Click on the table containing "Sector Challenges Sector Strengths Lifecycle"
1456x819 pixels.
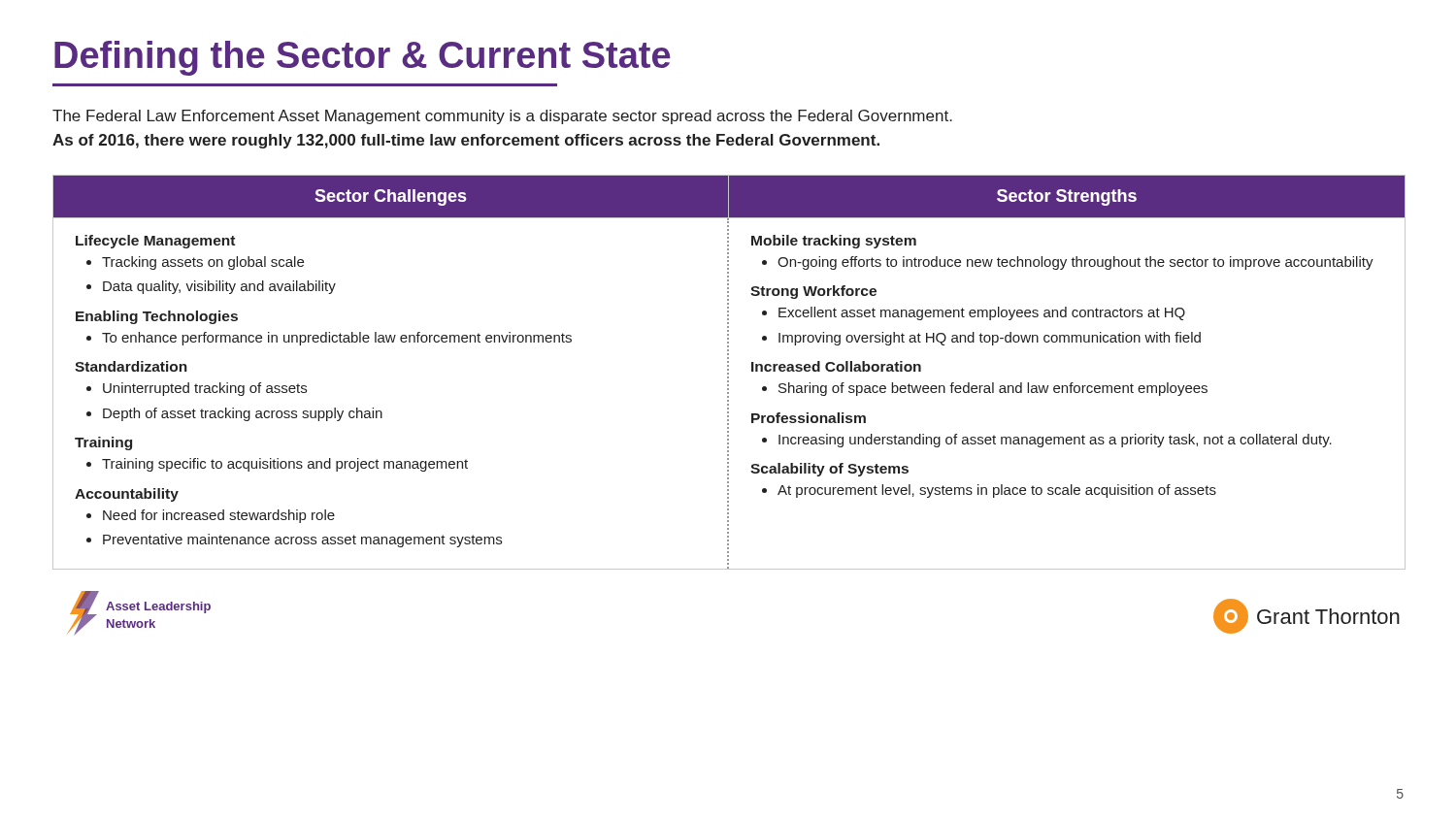[x=729, y=372]
